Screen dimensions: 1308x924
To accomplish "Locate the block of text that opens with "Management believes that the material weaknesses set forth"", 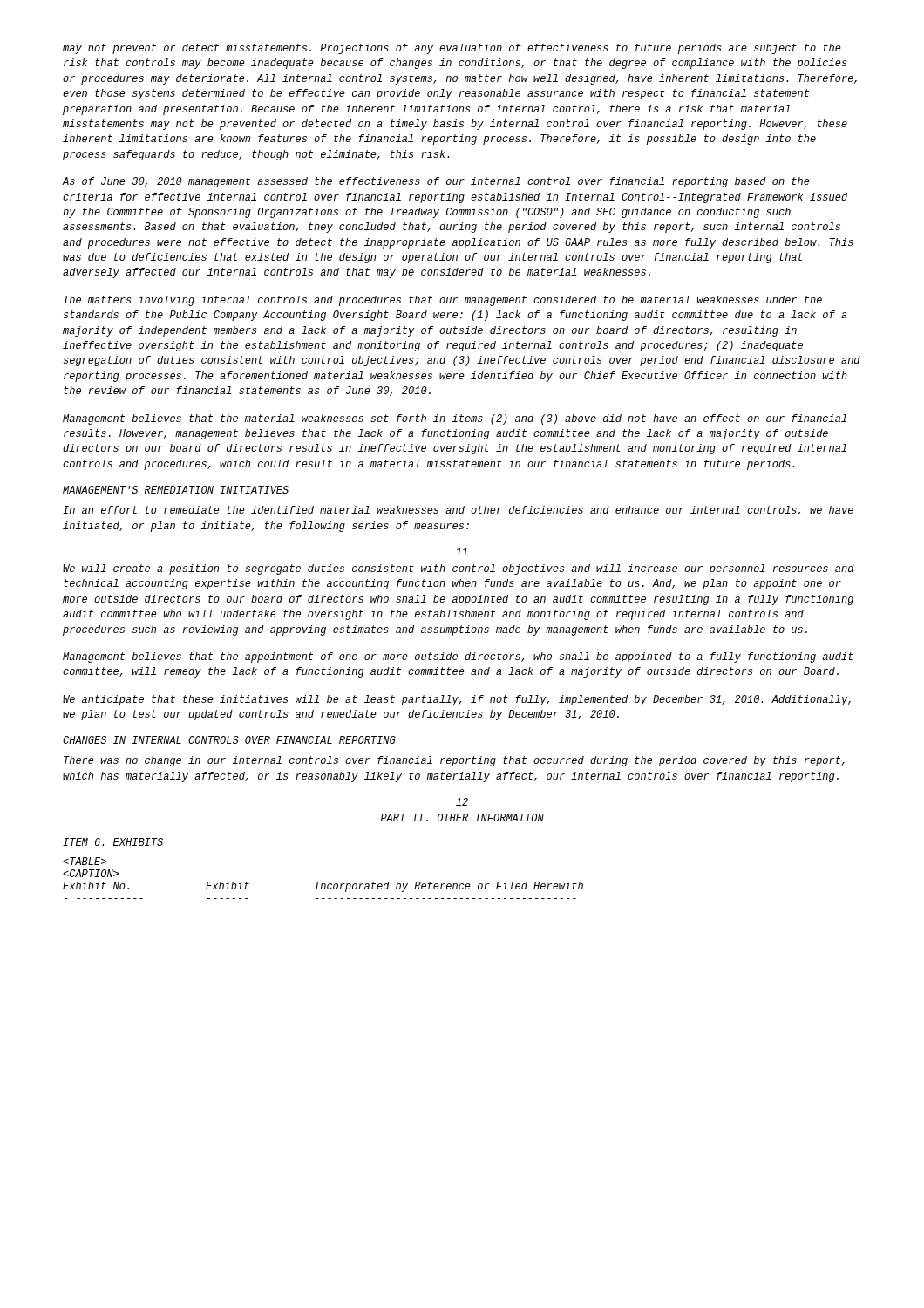I will point(455,442).
